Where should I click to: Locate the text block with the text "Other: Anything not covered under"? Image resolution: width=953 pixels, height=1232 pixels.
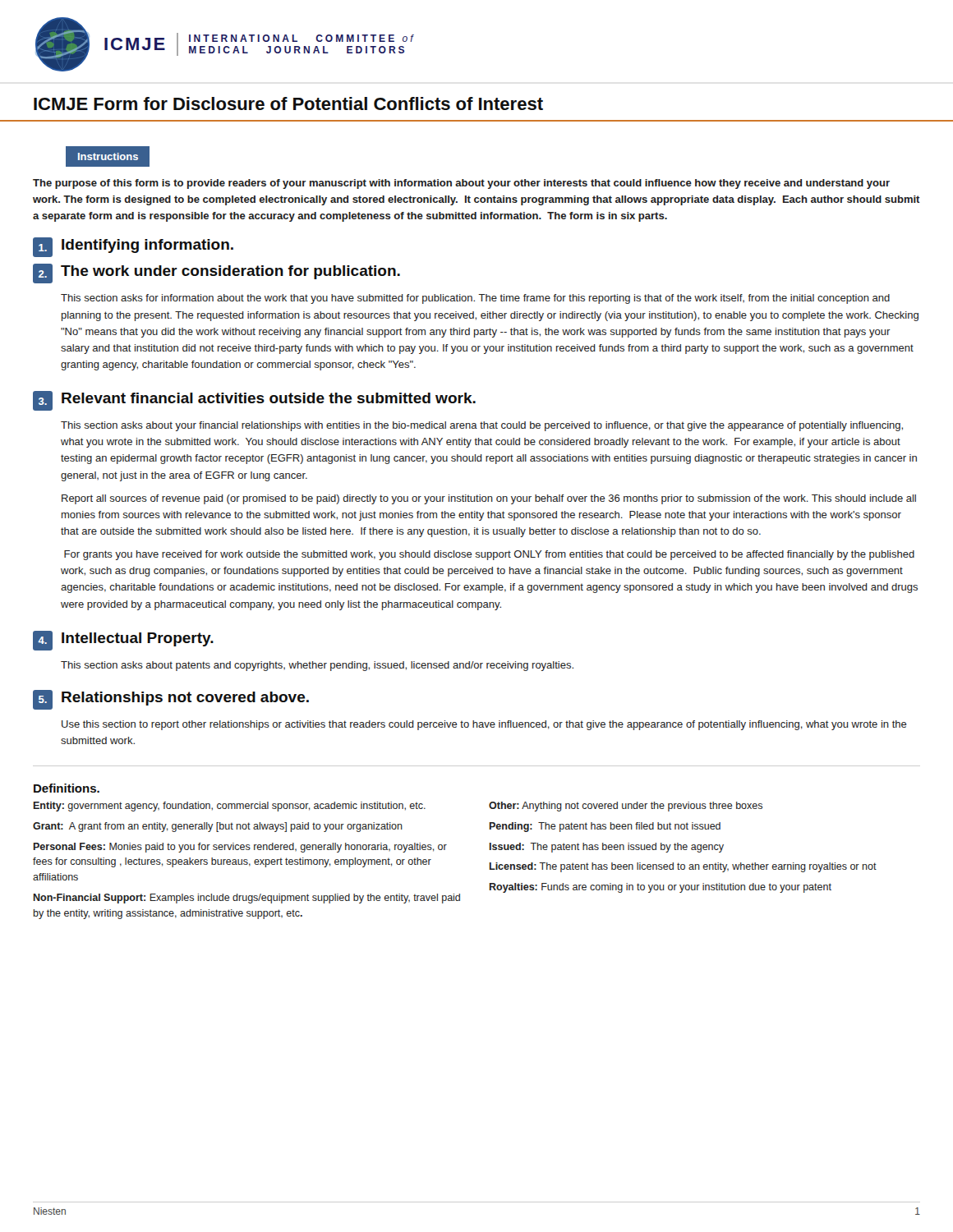coord(704,847)
